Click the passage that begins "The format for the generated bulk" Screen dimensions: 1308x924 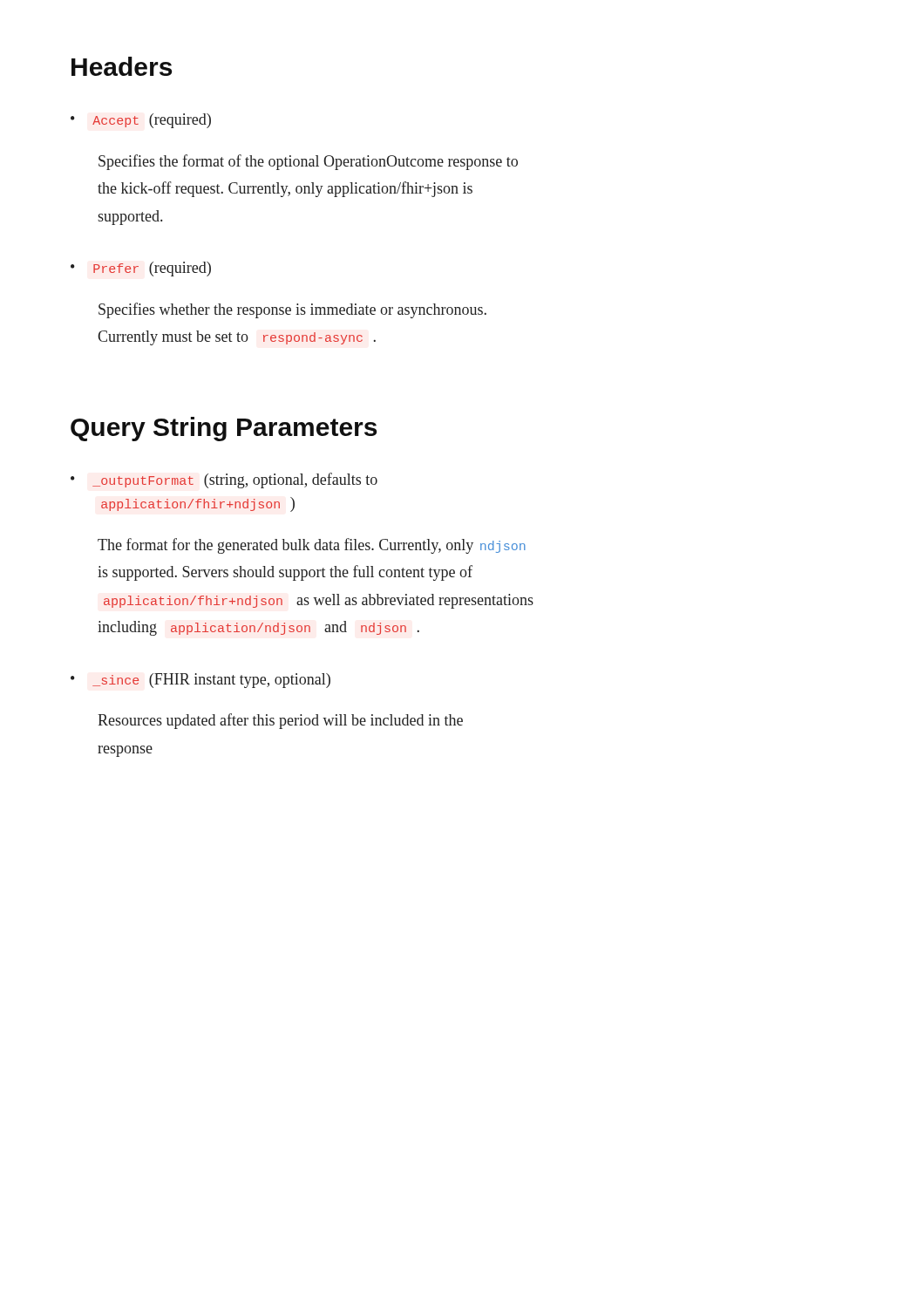tap(316, 587)
